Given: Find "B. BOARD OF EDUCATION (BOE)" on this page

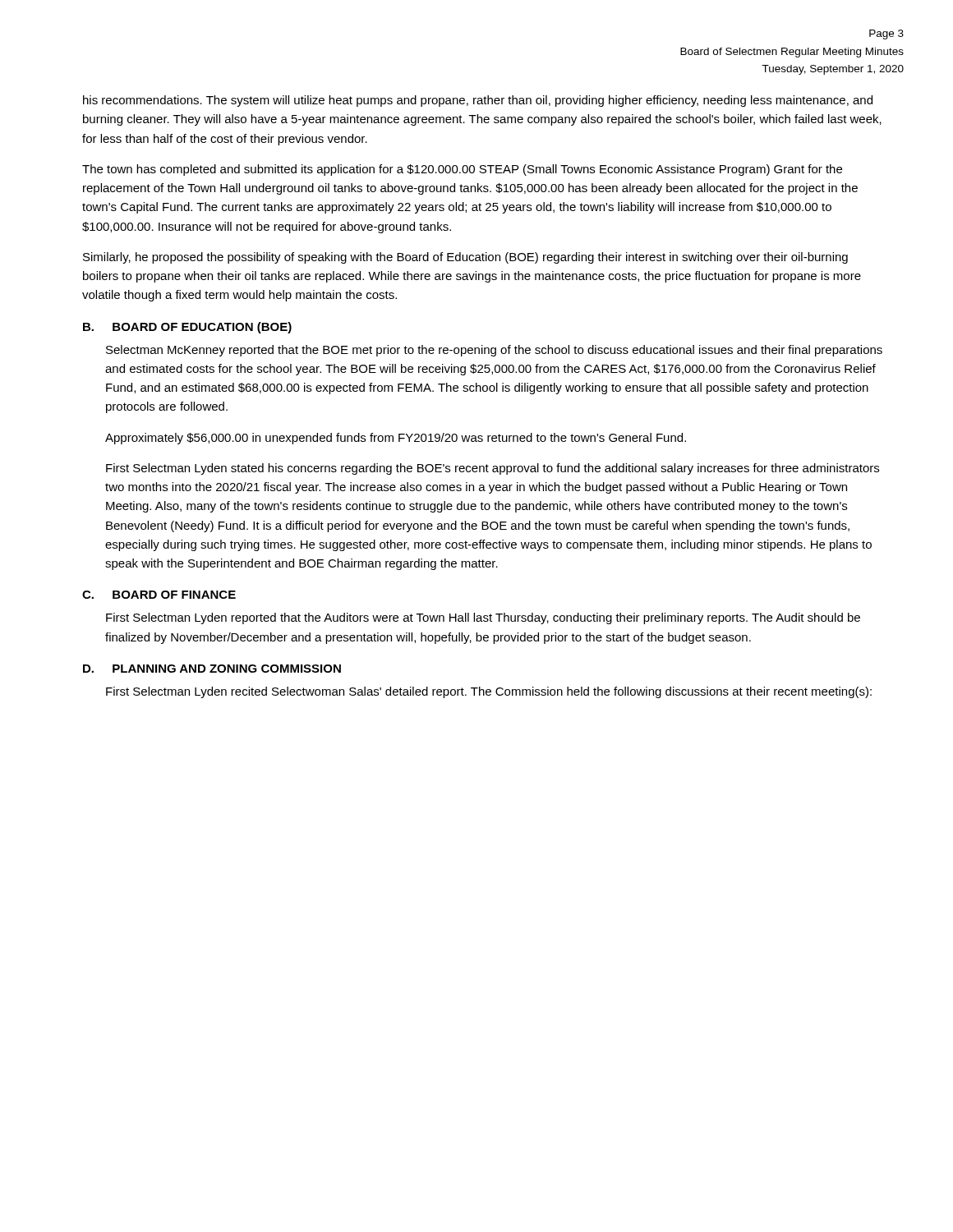Looking at the screenshot, I should pyautogui.click(x=187, y=326).
